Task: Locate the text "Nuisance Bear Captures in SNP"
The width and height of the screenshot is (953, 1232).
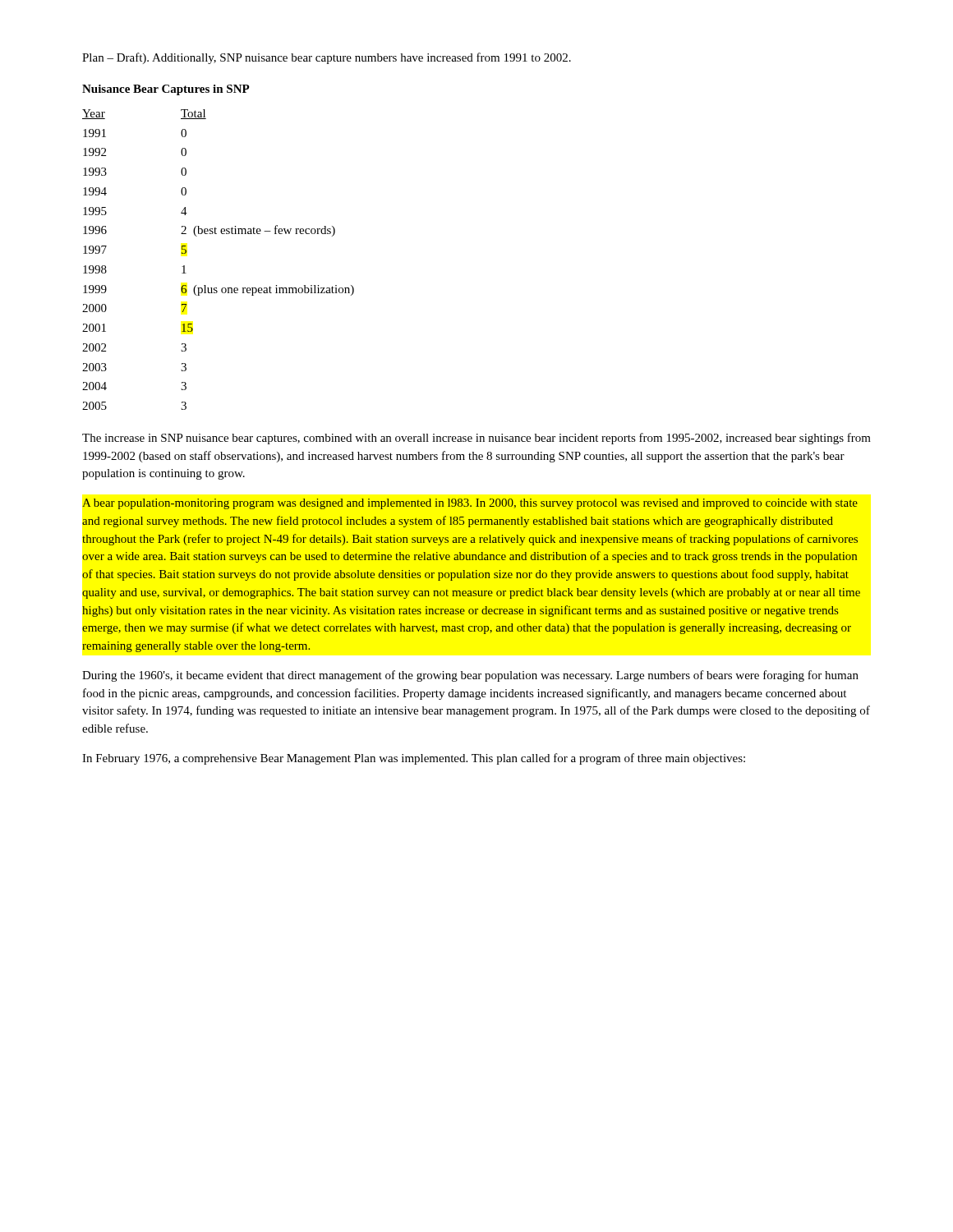Action: [166, 89]
